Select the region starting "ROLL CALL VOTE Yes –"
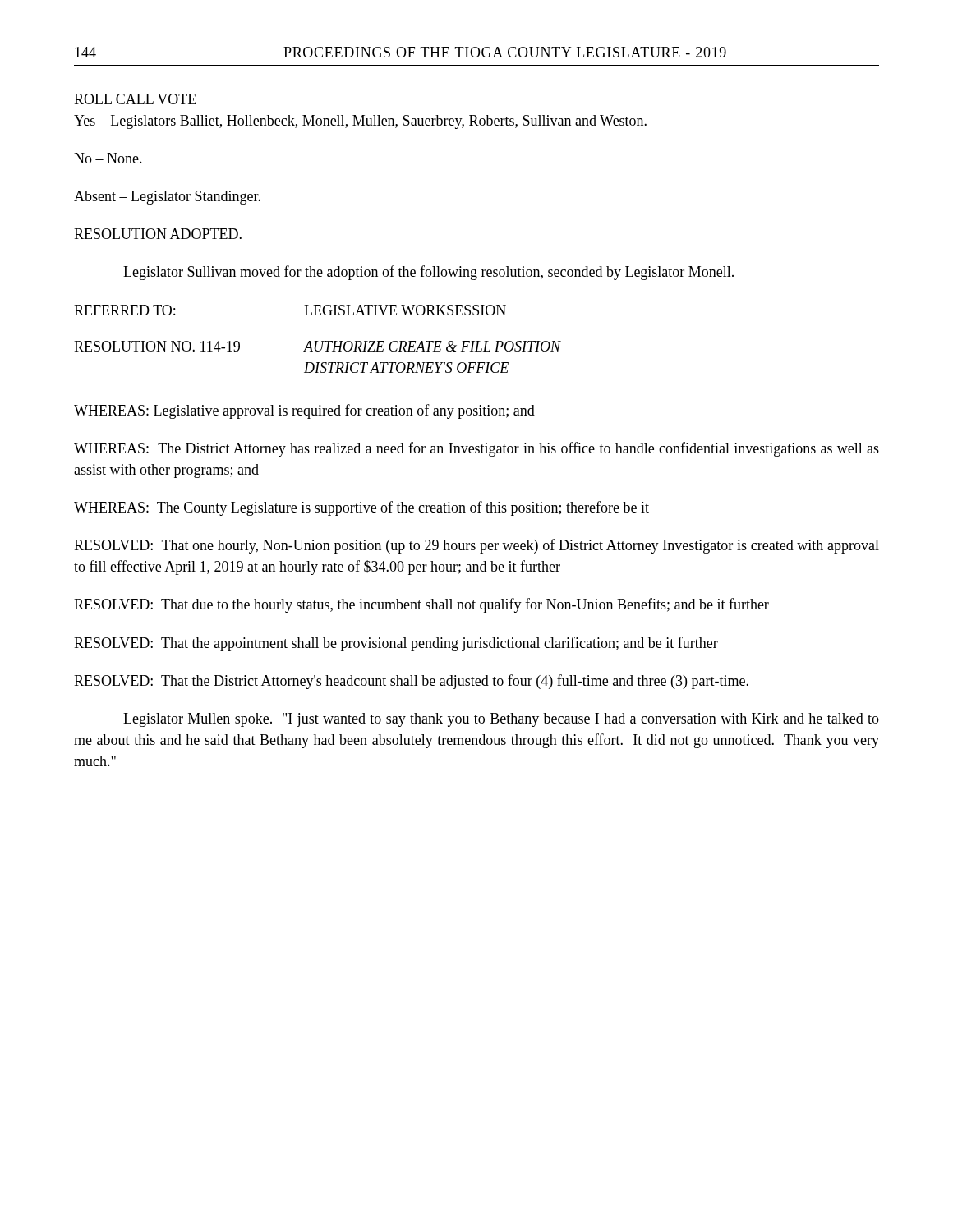The image size is (953, 1232). (x=361, y=110)
